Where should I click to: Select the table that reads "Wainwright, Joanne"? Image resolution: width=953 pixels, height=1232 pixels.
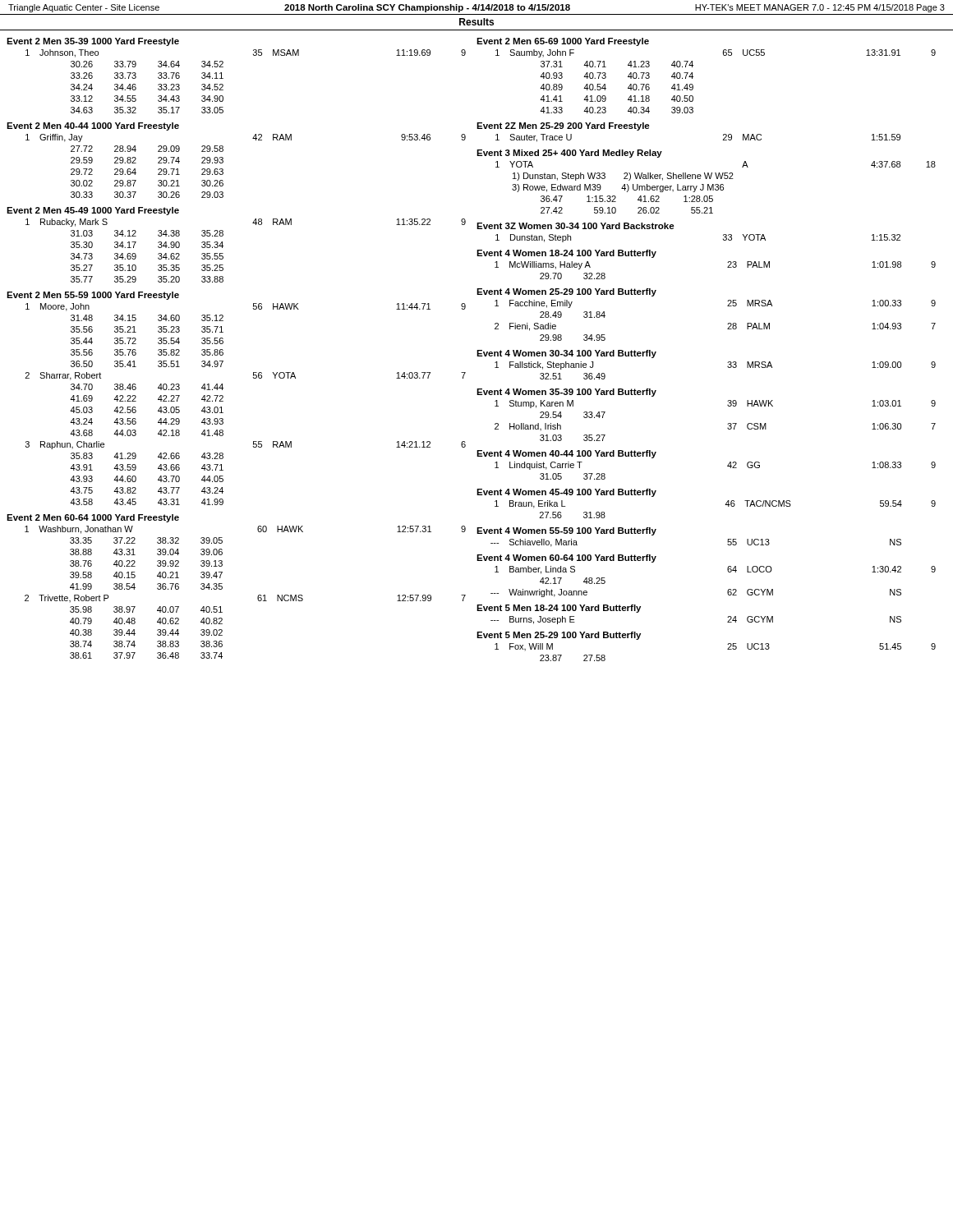coord(707,575)
